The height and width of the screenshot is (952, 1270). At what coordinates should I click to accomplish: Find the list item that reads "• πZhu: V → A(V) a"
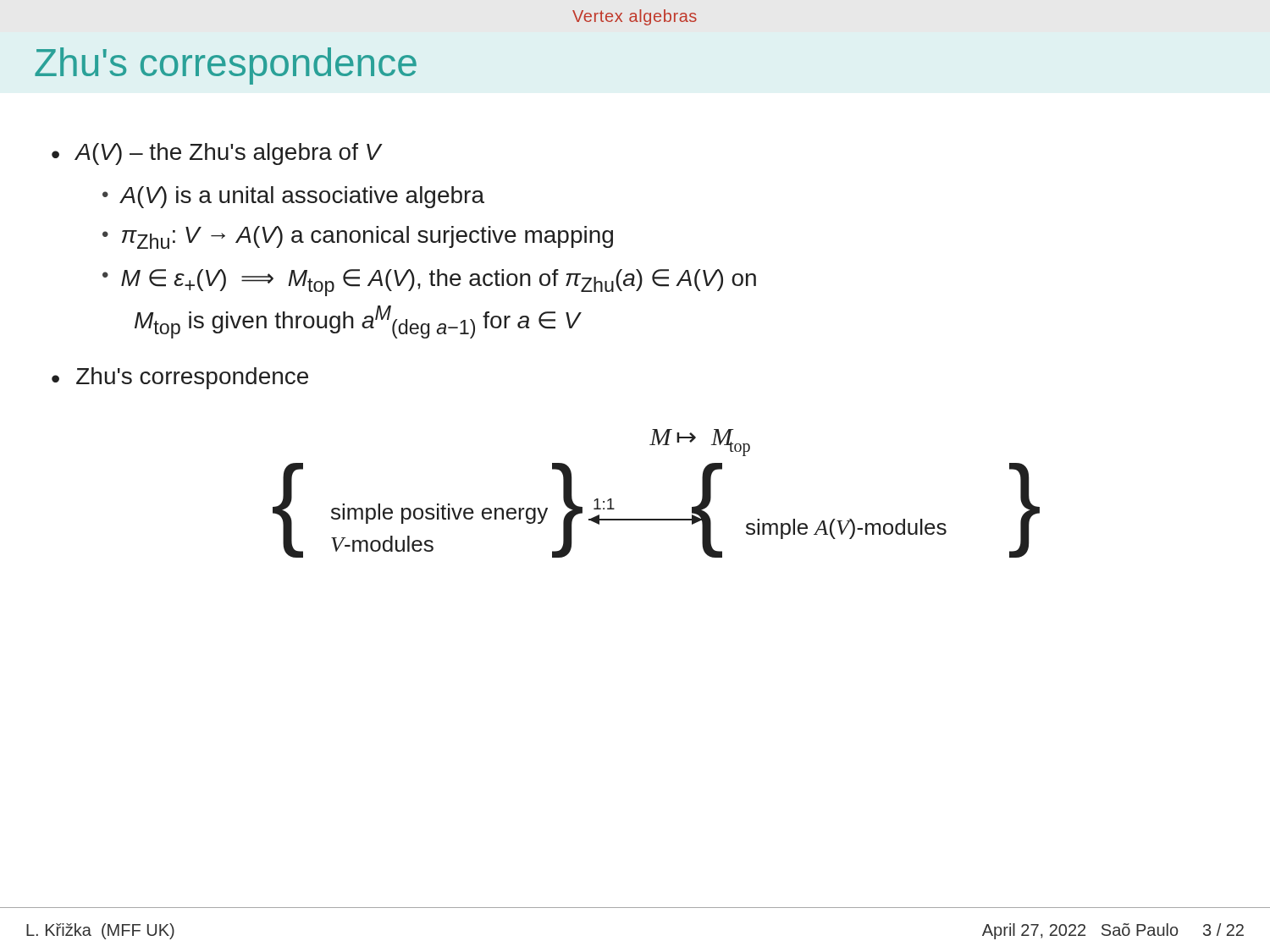point(358,237)
